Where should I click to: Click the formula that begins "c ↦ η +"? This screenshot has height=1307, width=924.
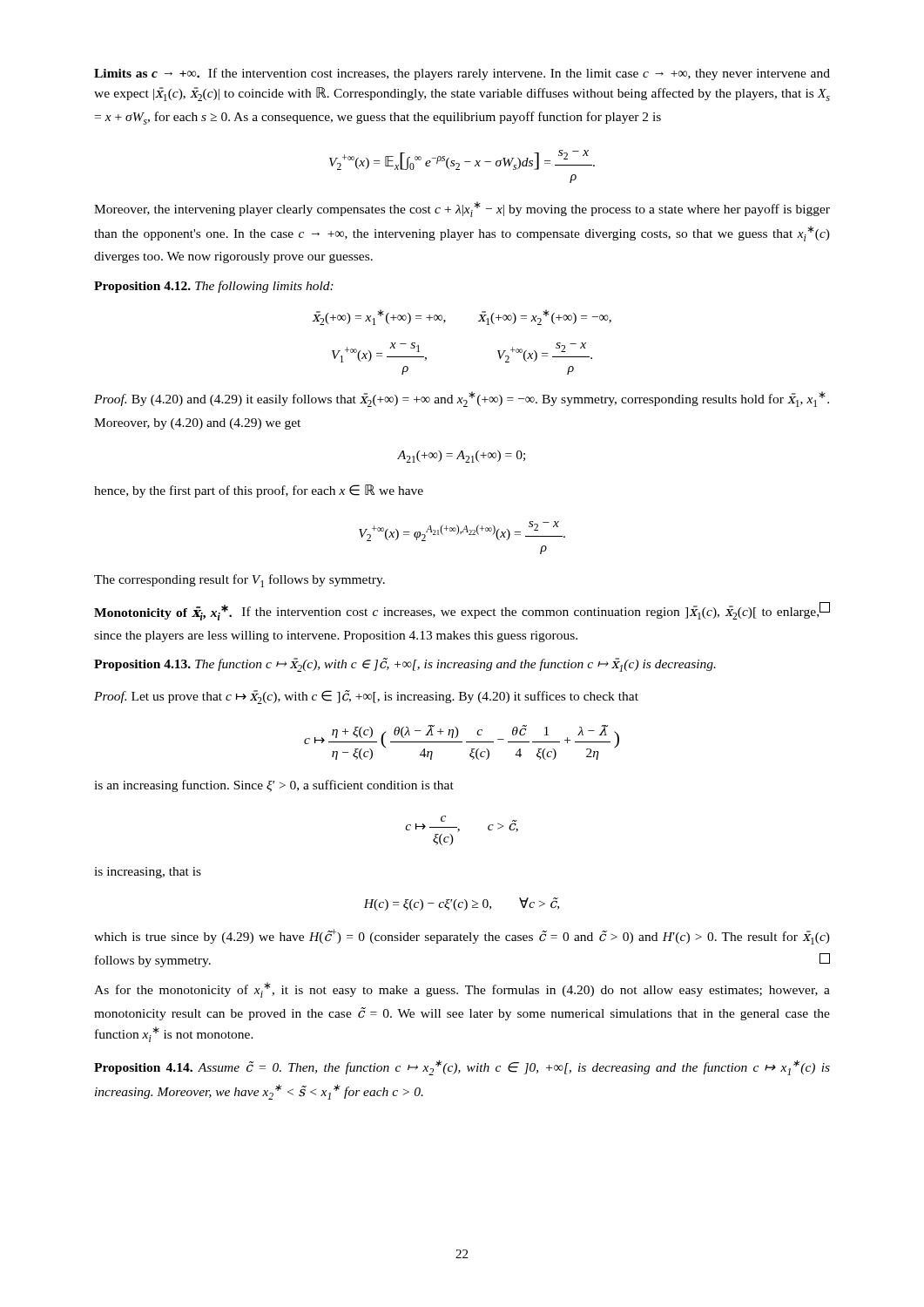click(x=462, y=742)
